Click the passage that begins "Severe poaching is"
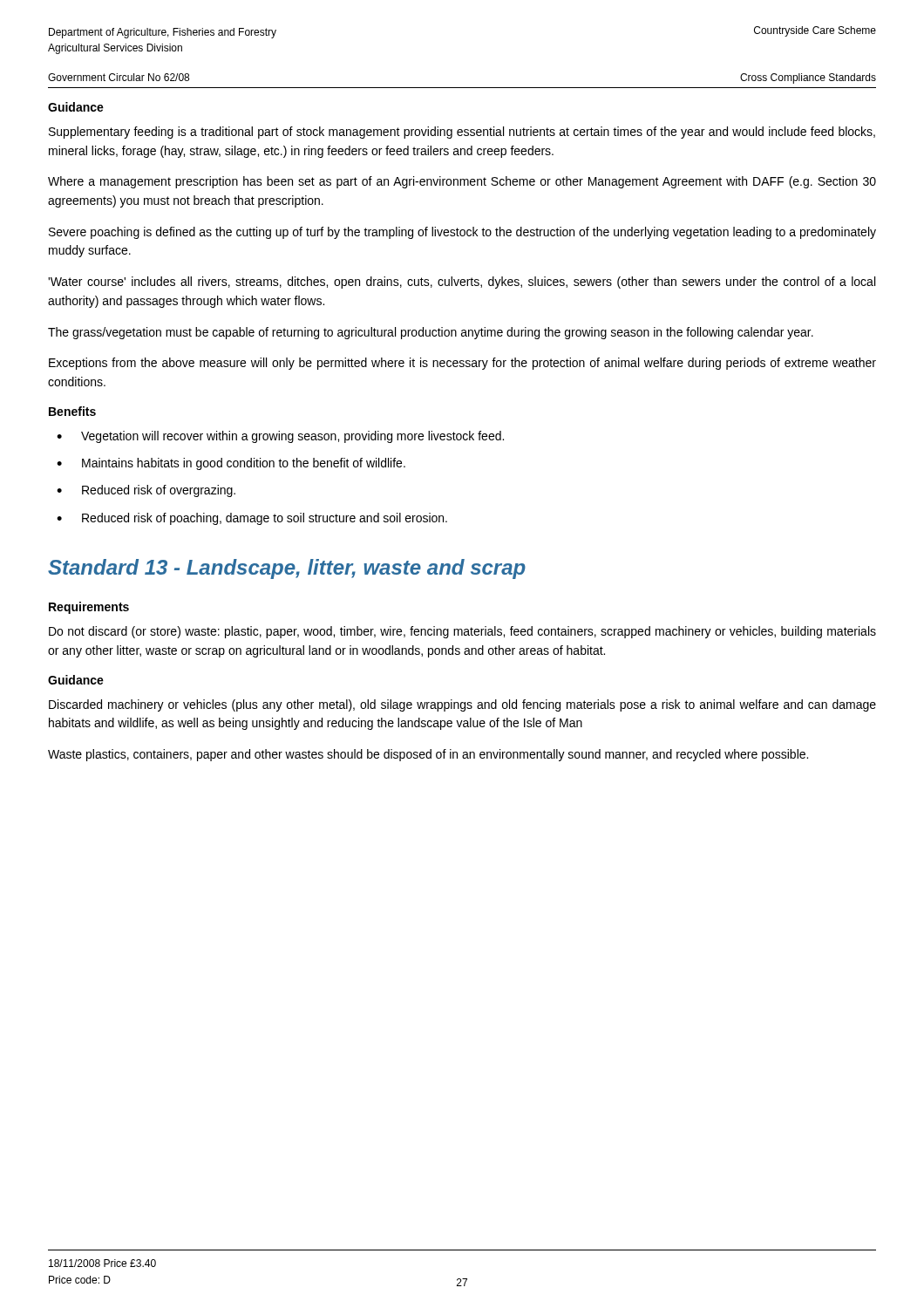This screenshot has height=1308, width=924. [462, 241]
